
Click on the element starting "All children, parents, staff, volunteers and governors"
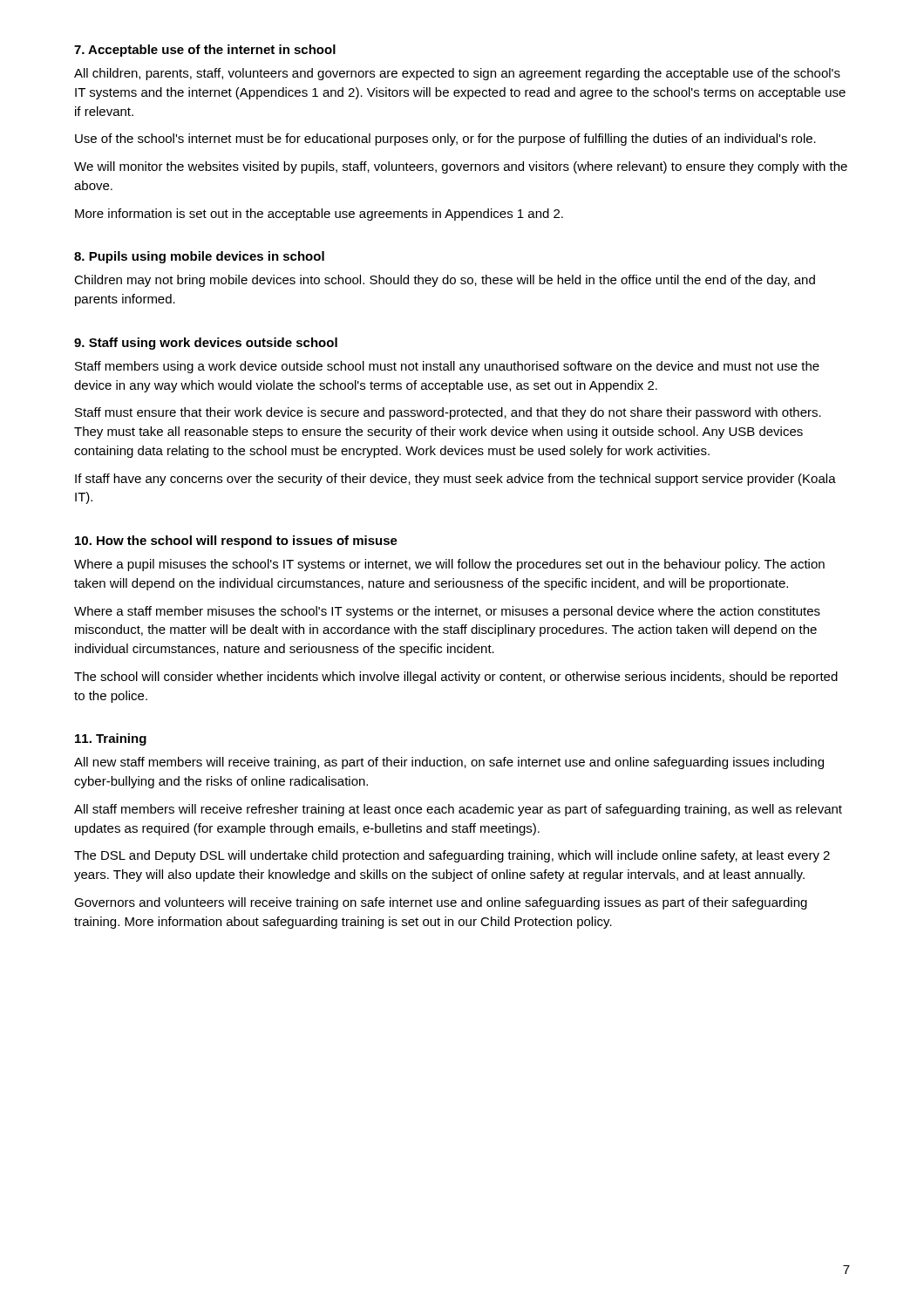[x=460, y=92]
